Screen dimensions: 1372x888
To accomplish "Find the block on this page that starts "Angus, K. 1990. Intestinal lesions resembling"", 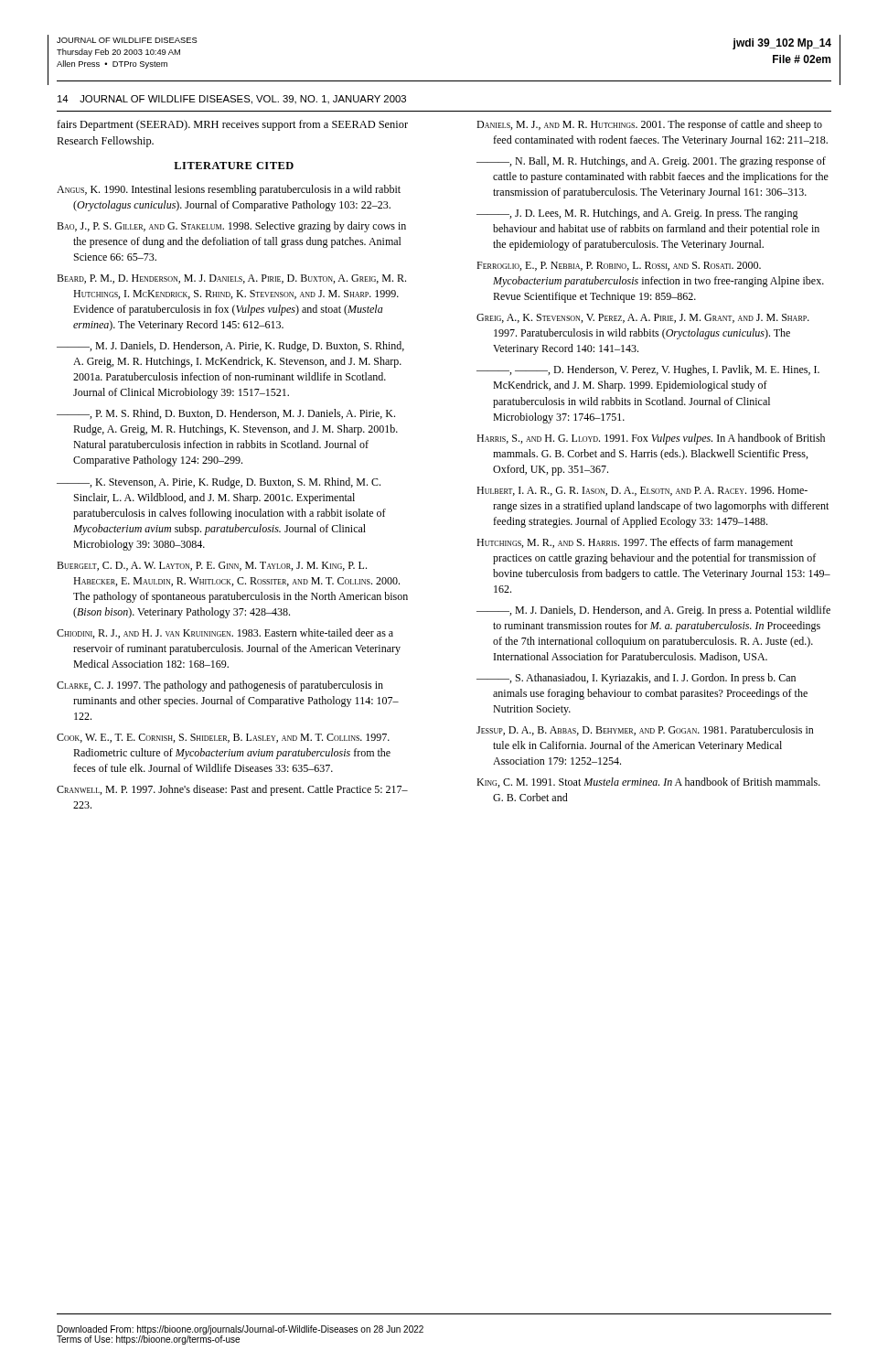I will coord(229,197).
